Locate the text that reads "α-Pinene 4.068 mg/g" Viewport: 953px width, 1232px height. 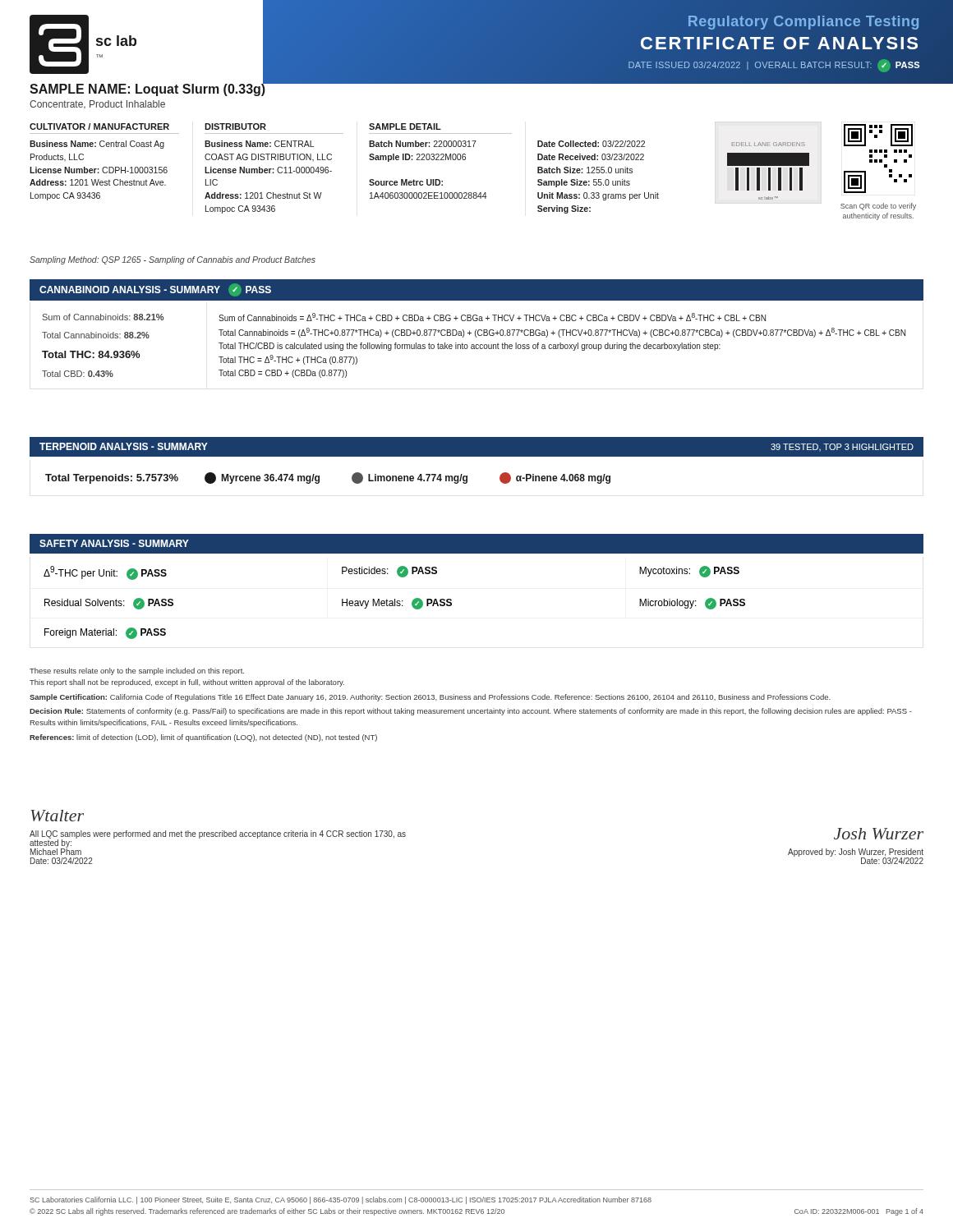(x=563, y=478)
